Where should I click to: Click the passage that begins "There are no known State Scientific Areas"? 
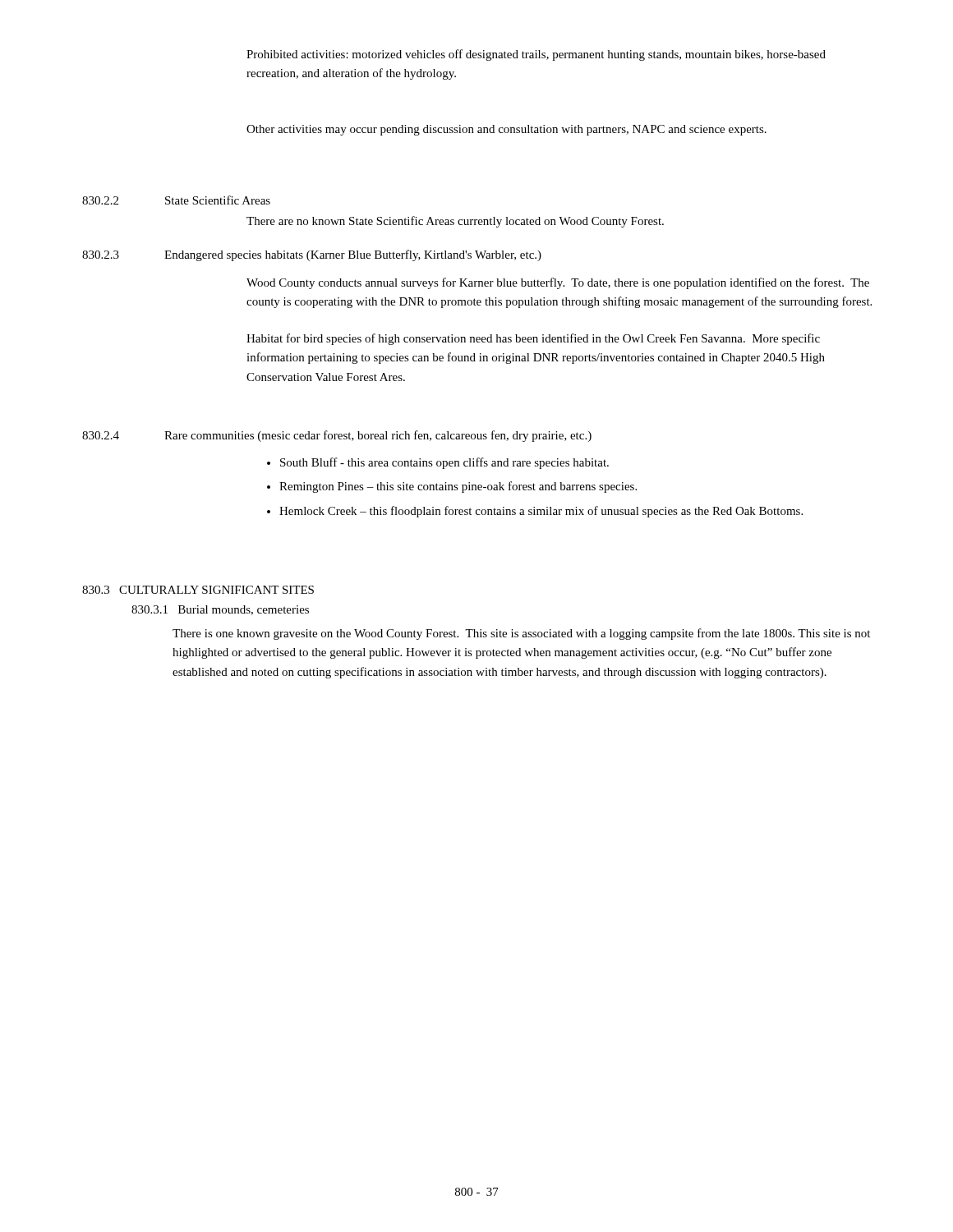coord(455,221)
